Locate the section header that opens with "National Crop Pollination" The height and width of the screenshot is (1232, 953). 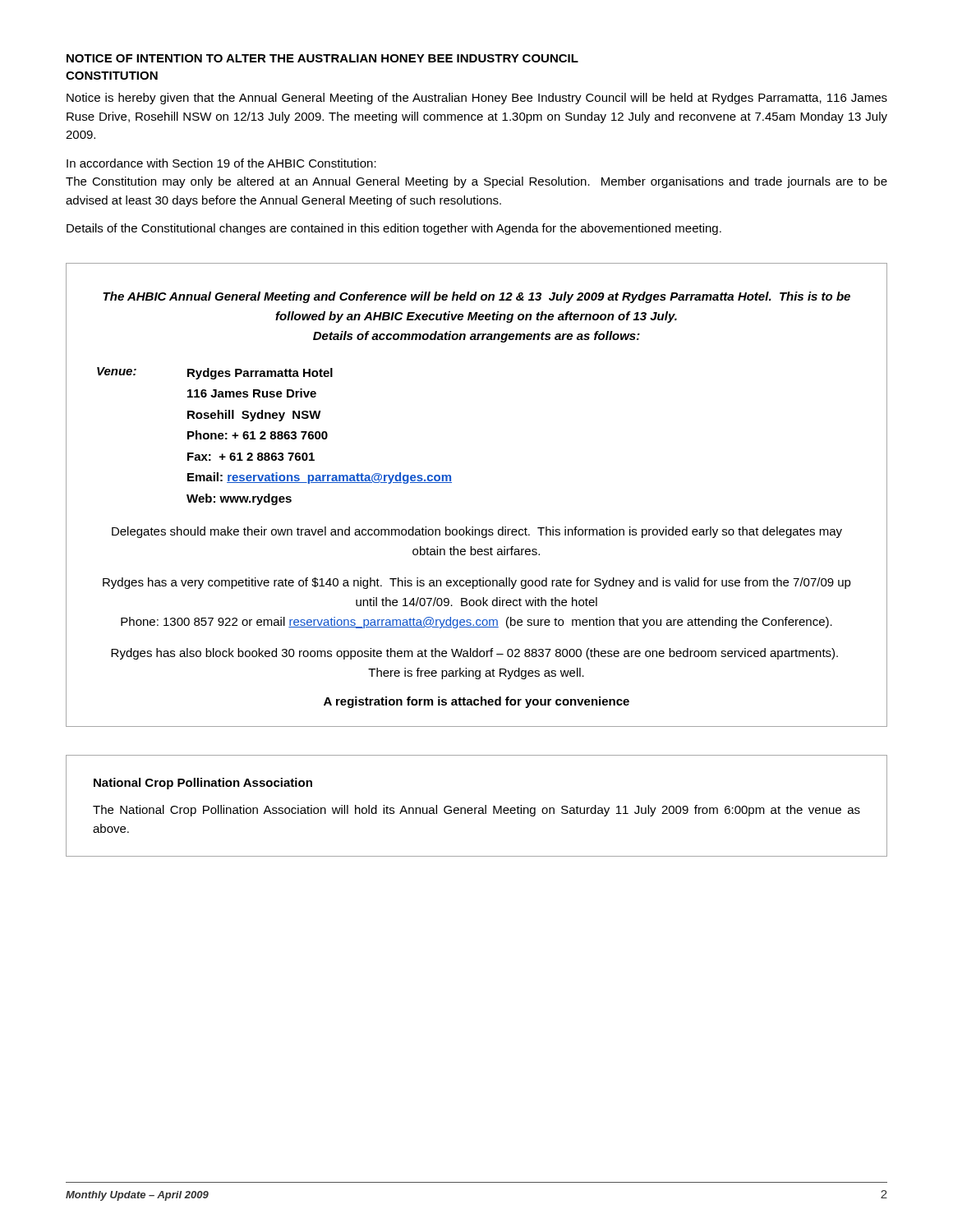[203, 782]
